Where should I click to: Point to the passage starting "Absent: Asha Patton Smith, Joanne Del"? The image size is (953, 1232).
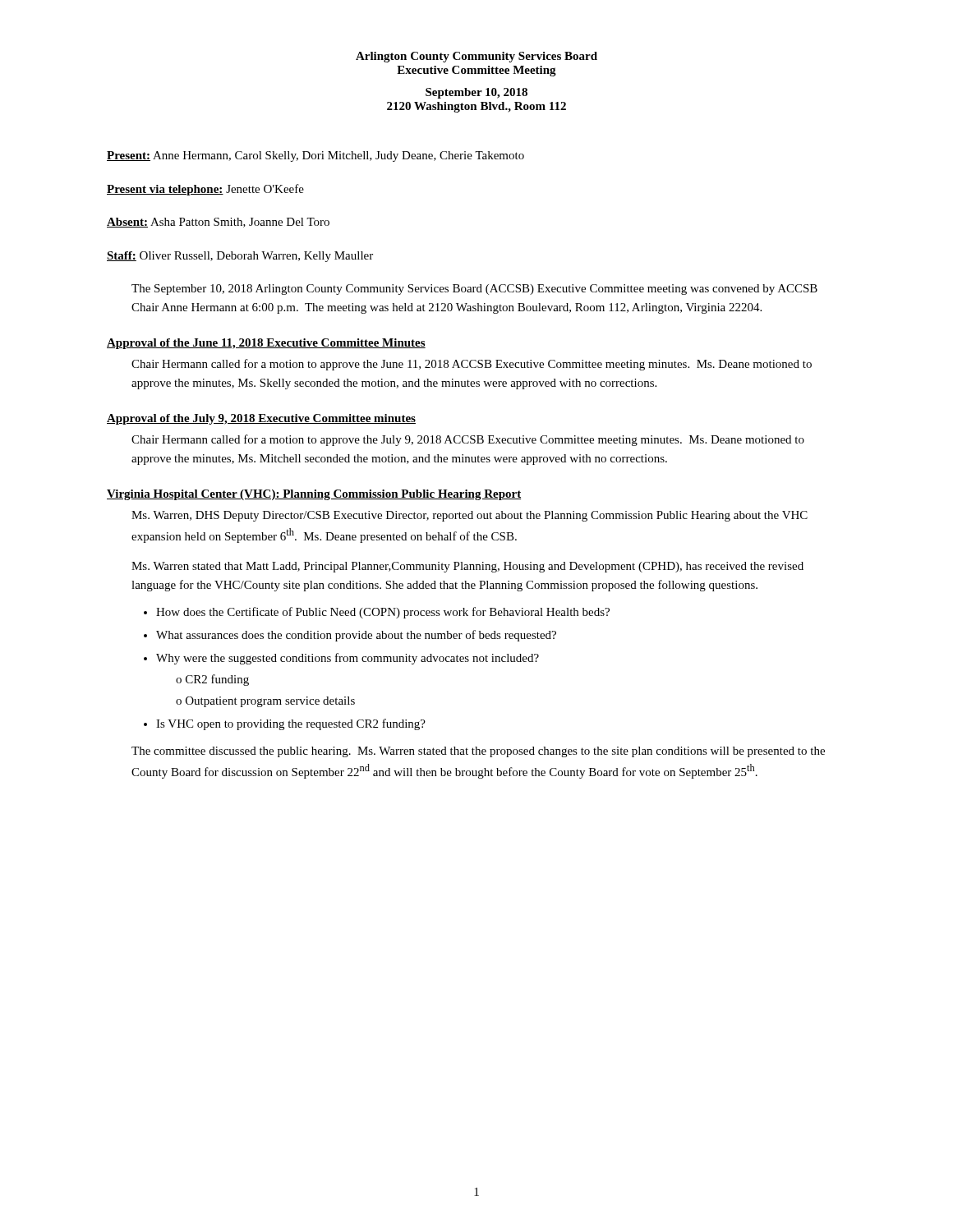[x=218, y=222]
